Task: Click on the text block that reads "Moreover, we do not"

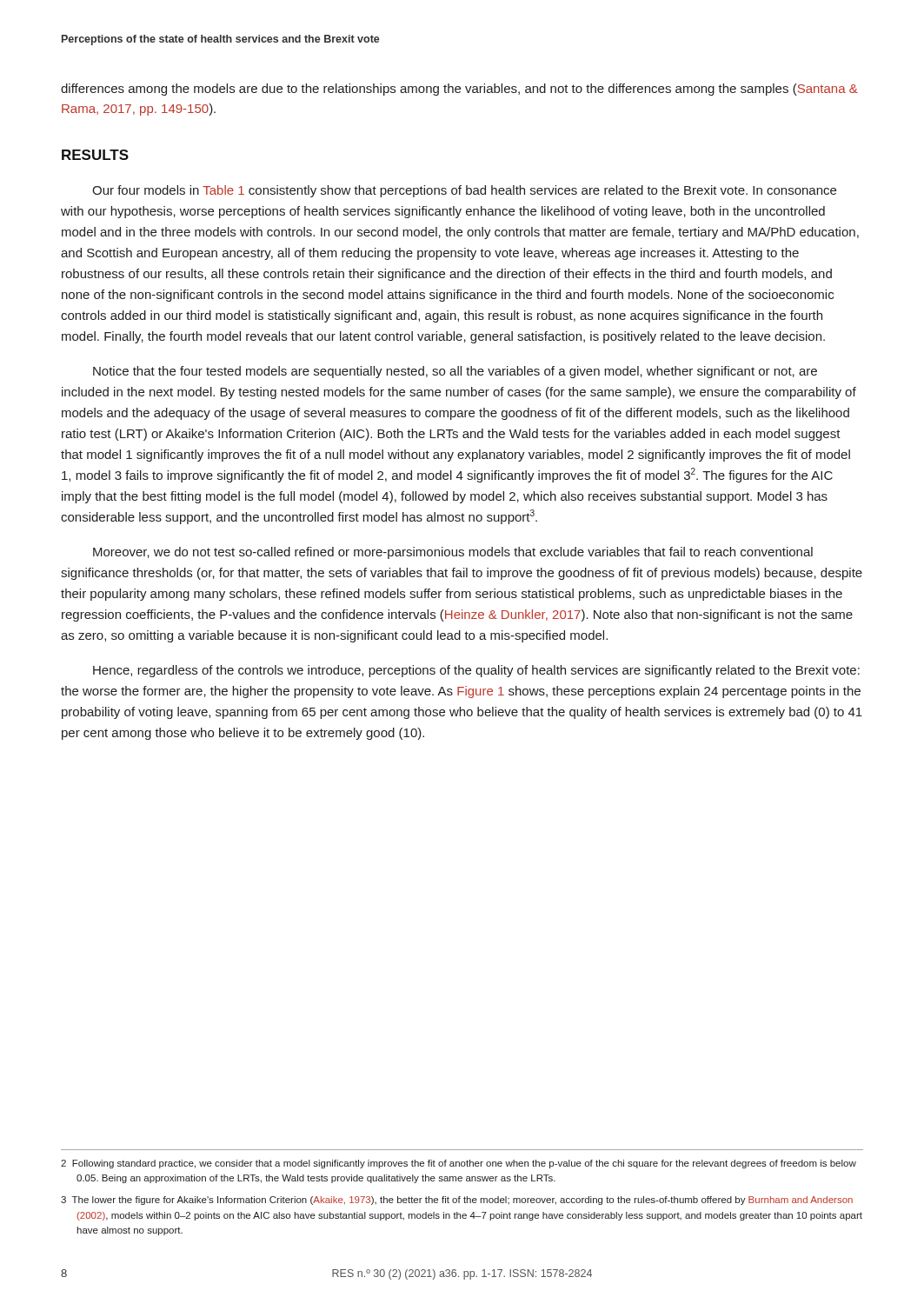Action: tap(462, 593)
